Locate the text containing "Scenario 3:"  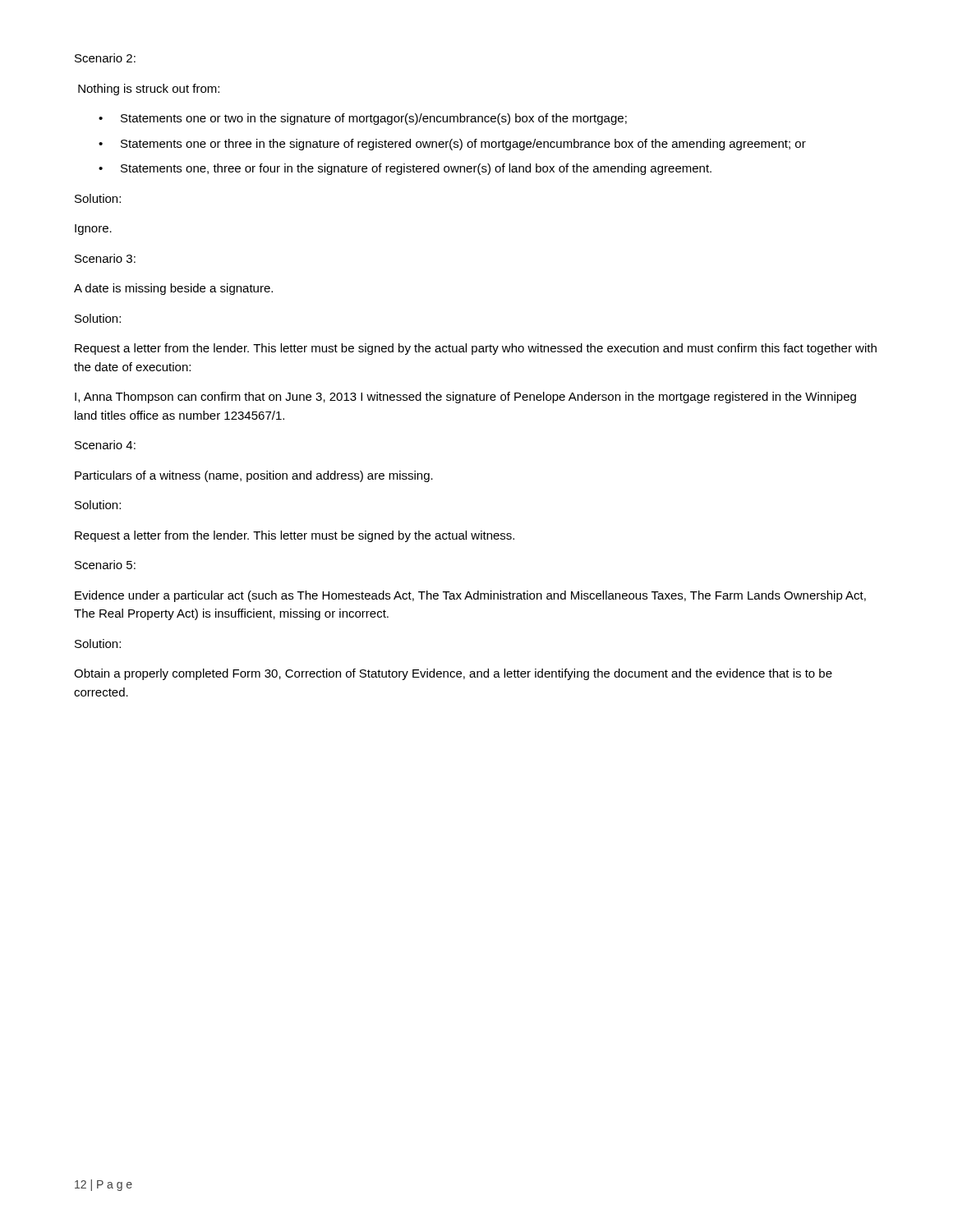[x=105, y=258]
